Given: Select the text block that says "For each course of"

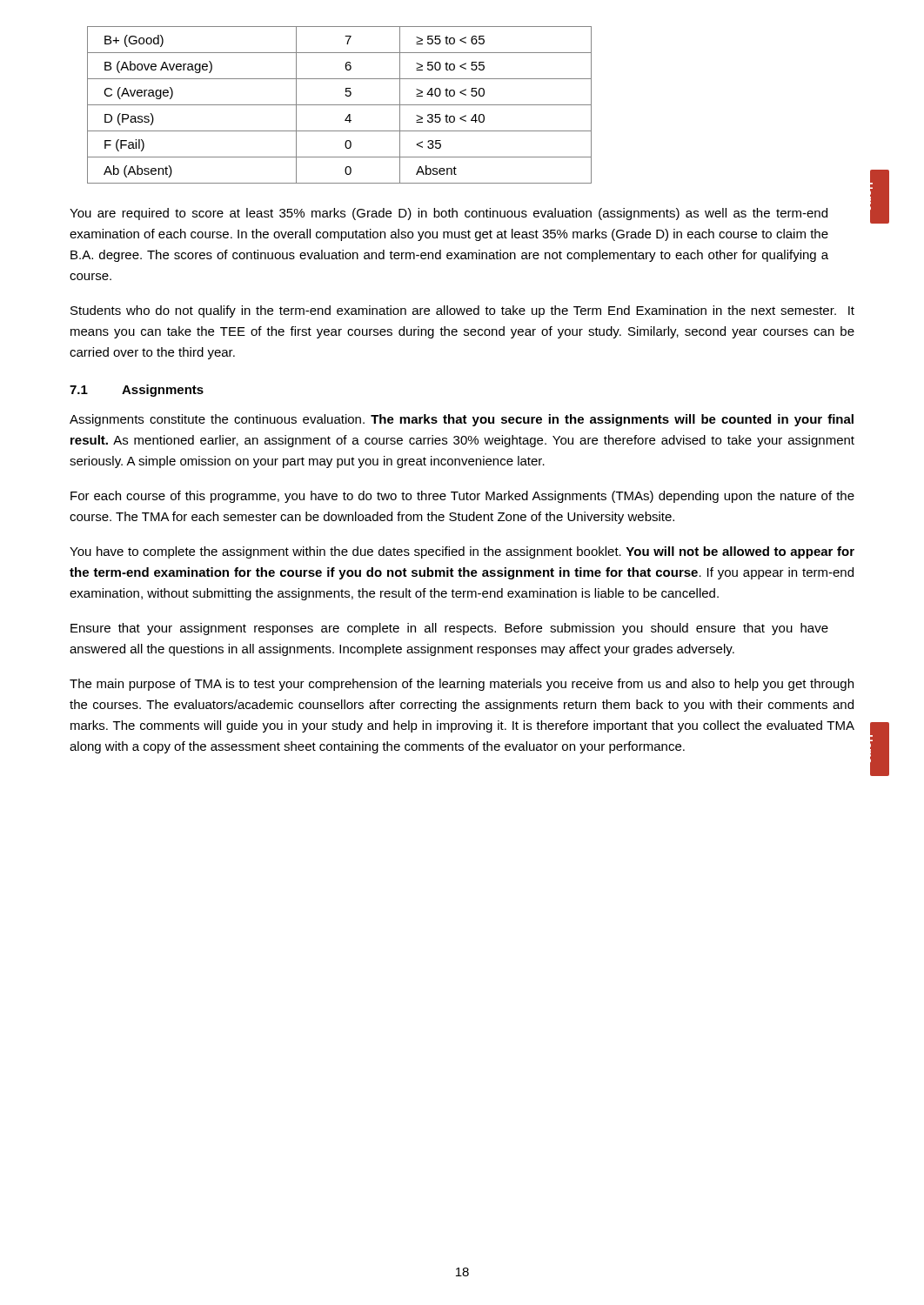Looking at the screenshot, I should point(462,506).
